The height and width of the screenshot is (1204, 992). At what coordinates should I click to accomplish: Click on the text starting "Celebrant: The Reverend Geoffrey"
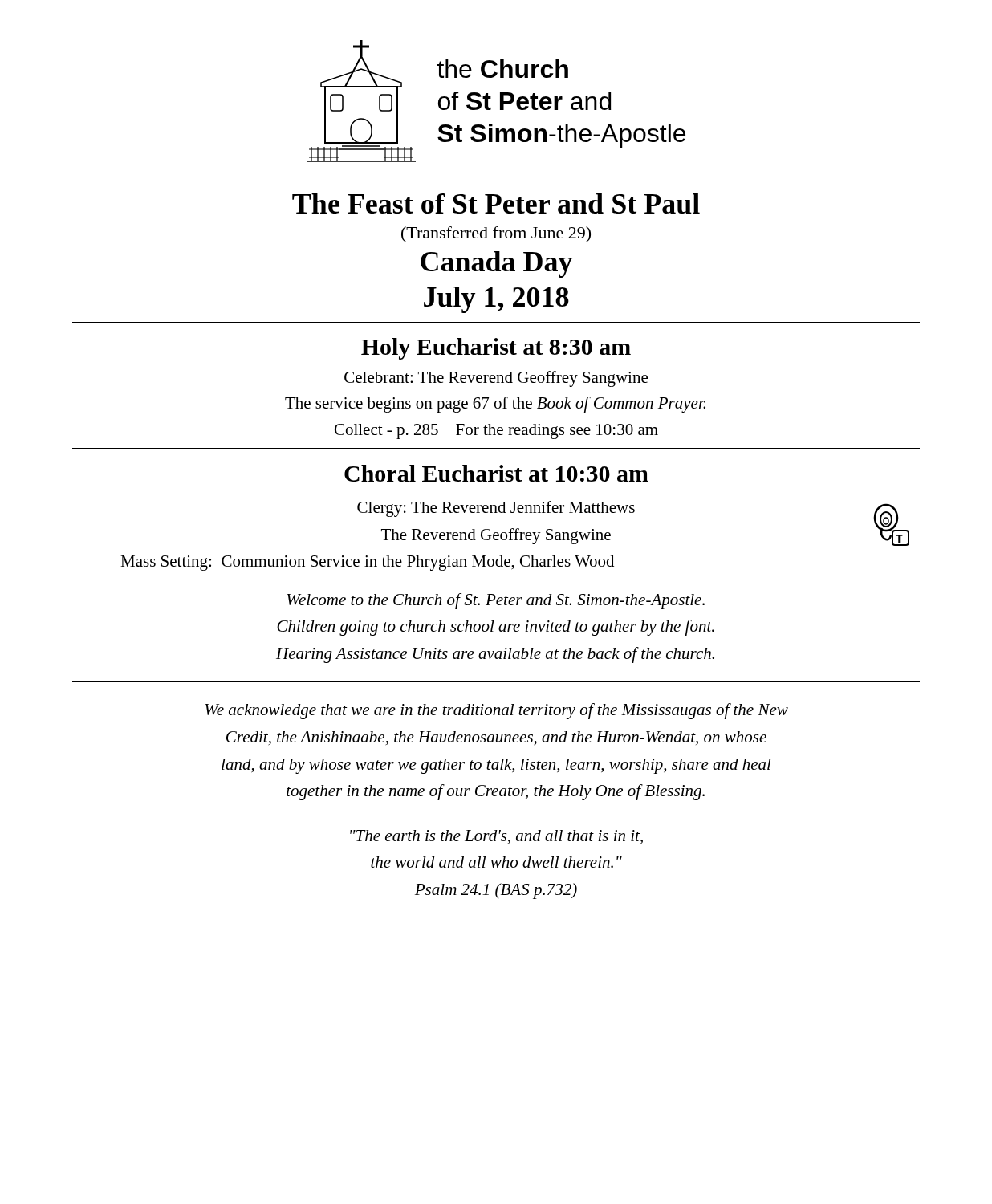[x=496, y=403]
